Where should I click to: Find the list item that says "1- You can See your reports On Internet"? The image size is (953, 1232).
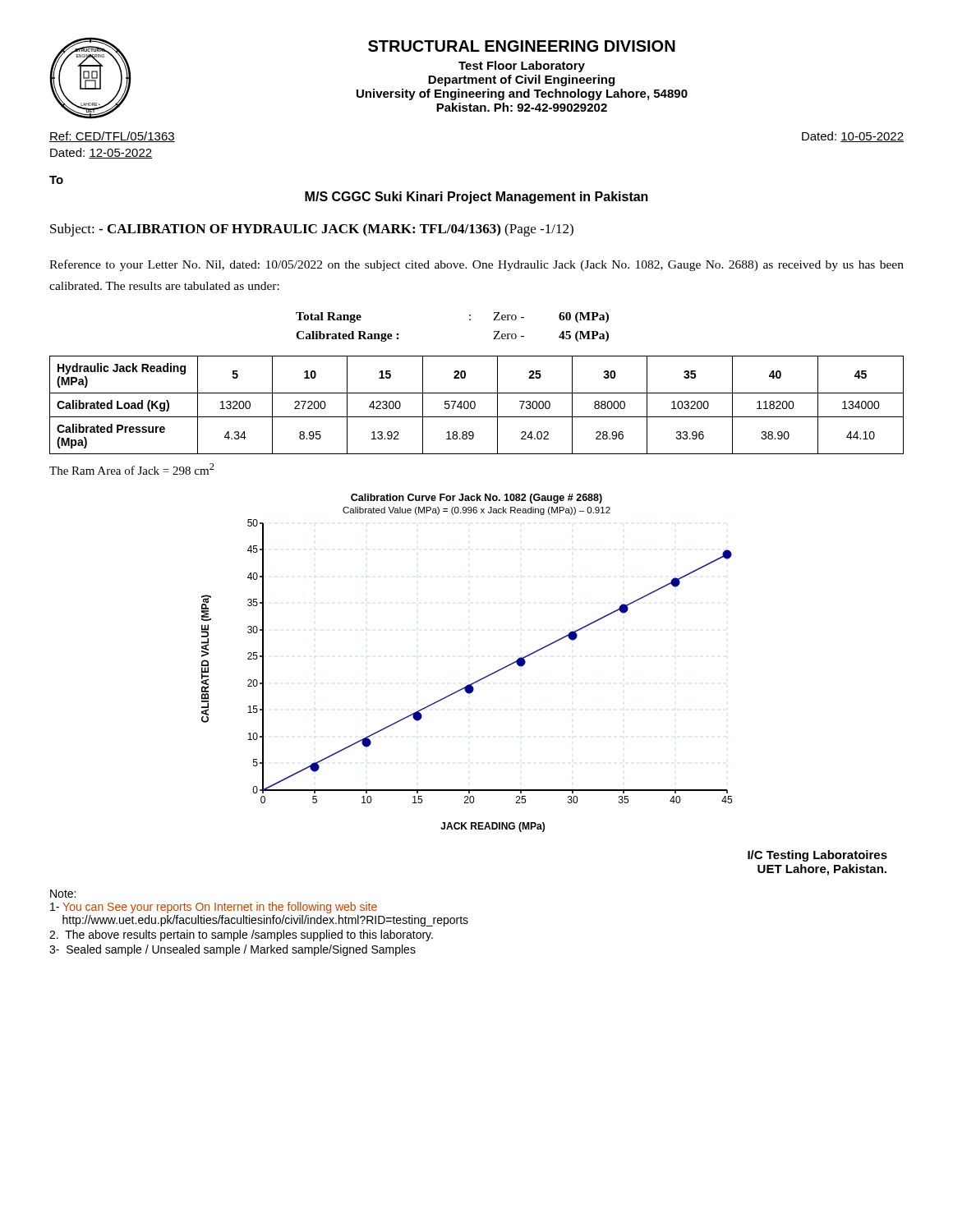259,913
